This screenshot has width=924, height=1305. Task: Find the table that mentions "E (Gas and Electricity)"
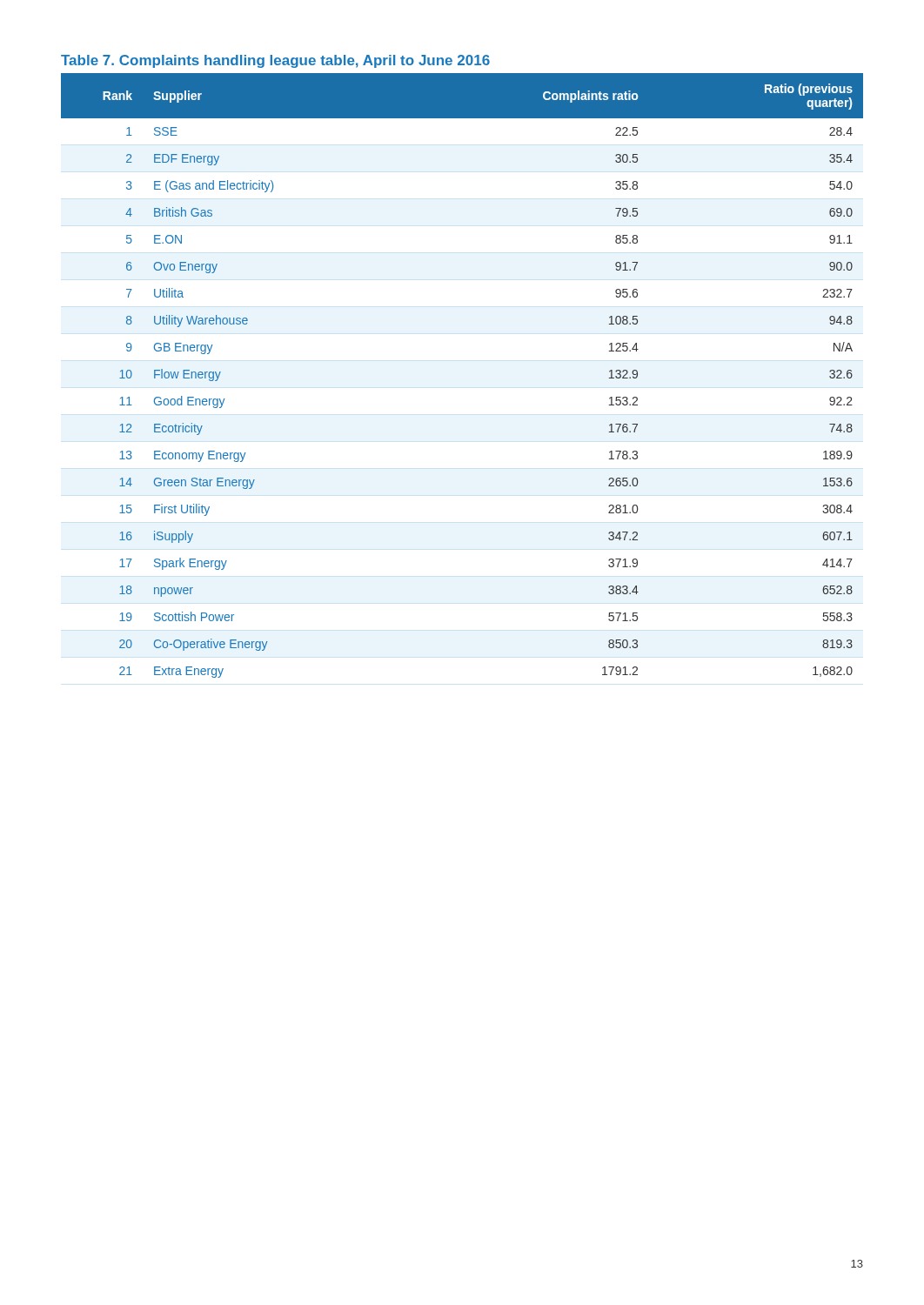coord(462,379)
